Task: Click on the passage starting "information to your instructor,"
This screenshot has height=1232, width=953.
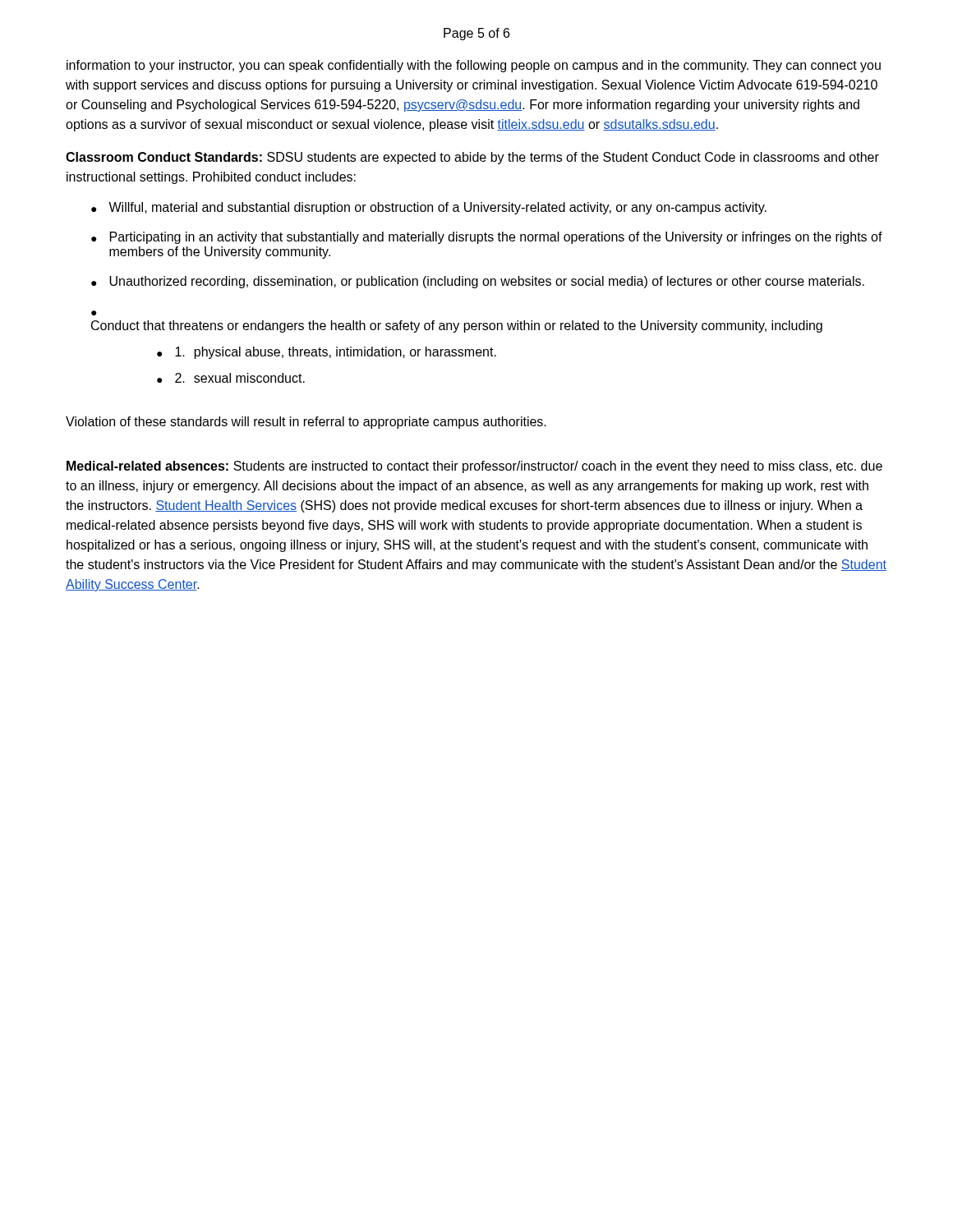Action: click(x=474, y=95)
